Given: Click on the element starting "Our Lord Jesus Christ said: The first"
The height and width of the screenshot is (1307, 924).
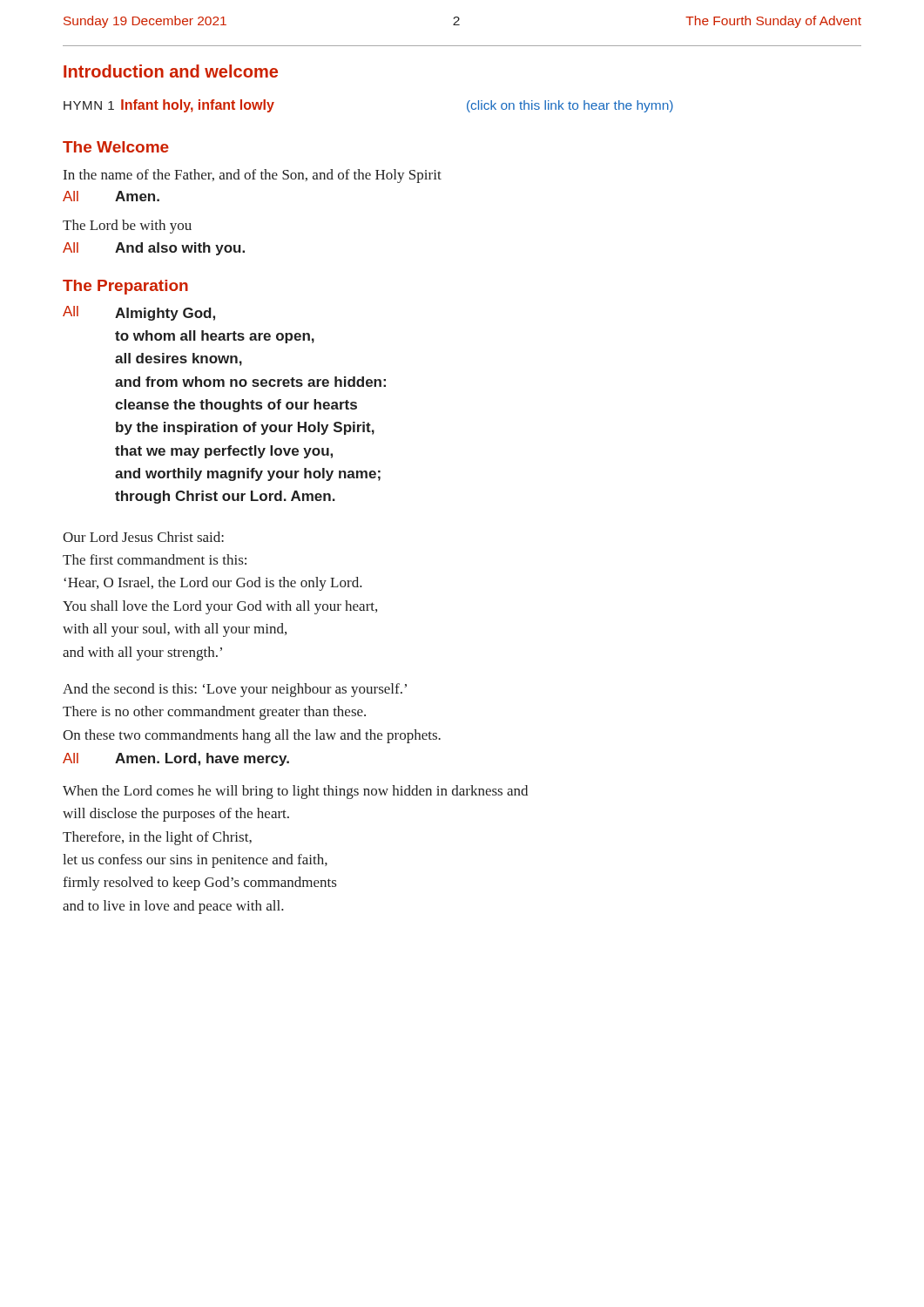Looking at the screenshot, I should pyautogui.click(x=220, y=594).
